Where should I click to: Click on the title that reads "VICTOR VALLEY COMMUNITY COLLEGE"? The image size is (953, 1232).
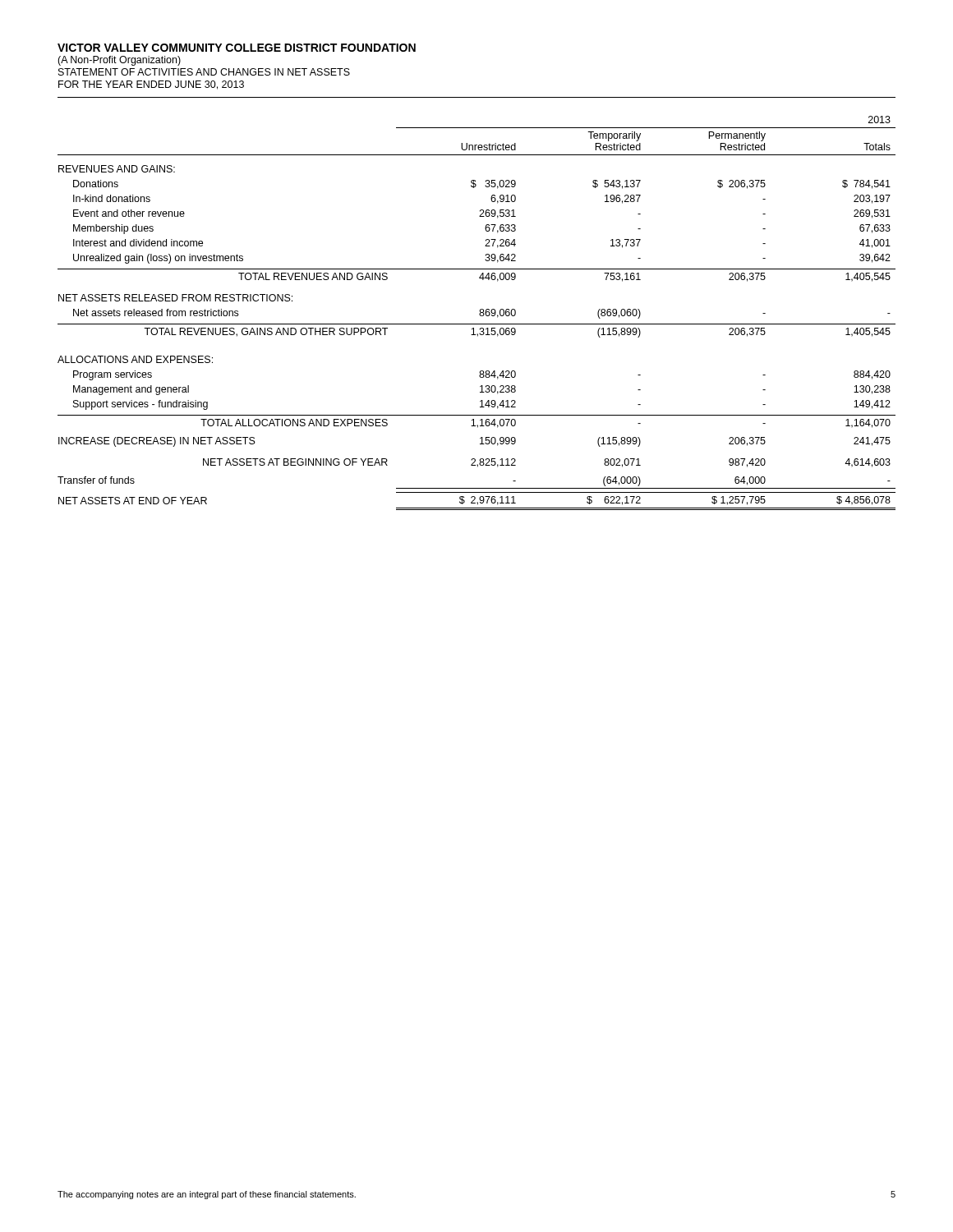pos(237,48)
